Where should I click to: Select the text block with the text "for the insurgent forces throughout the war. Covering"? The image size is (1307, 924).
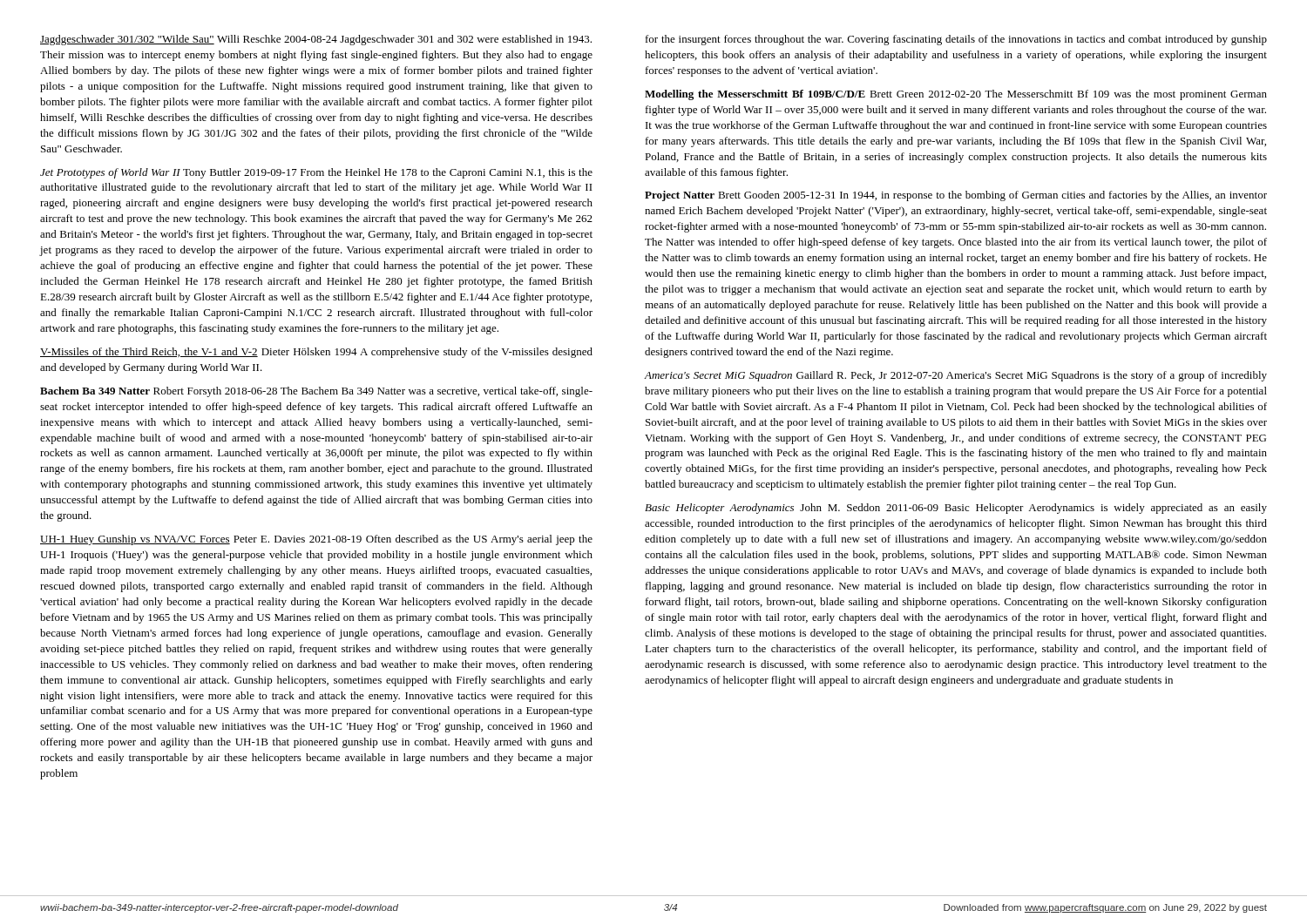[x=956, y=55]
